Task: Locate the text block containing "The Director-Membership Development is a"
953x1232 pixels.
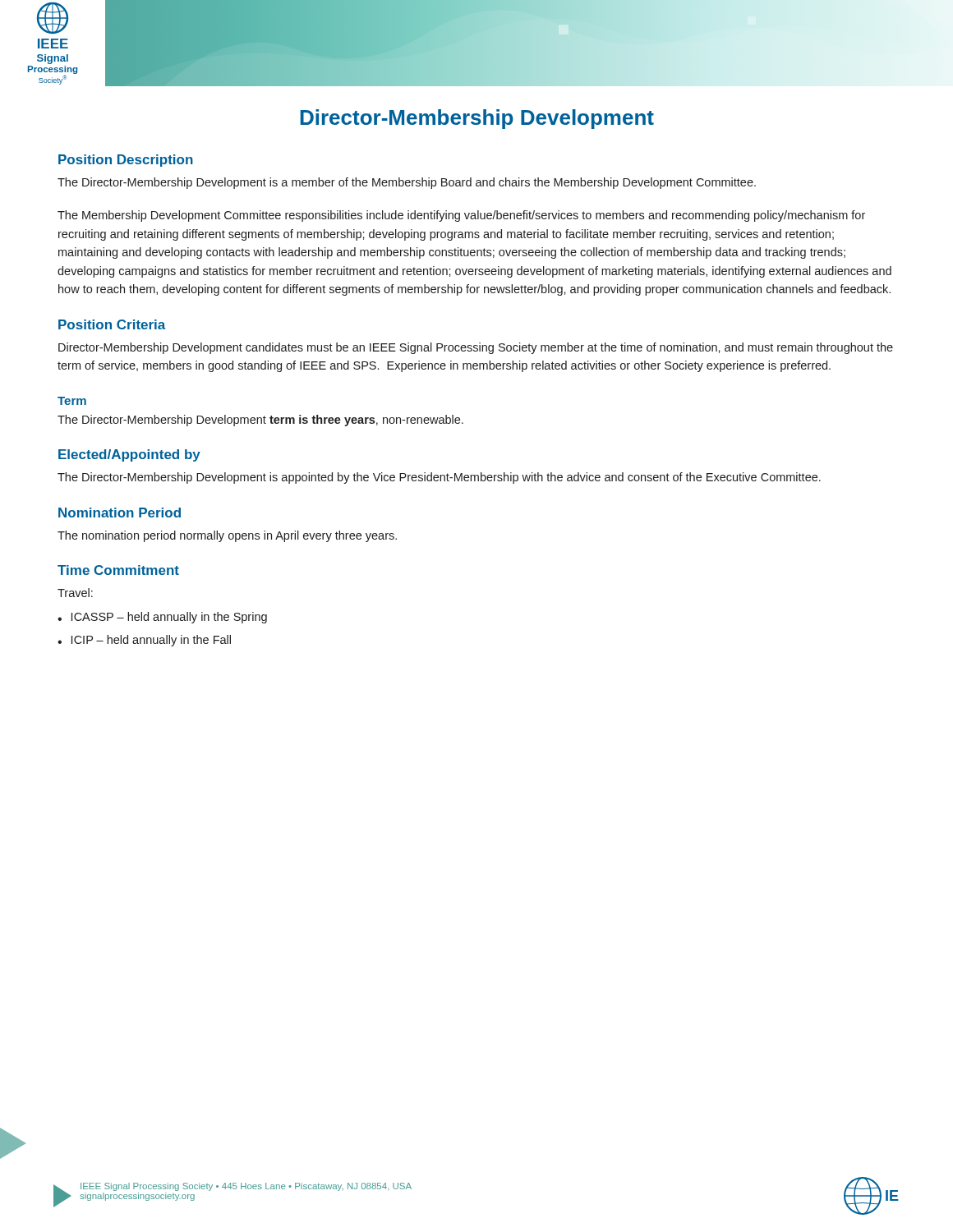Action: 407,182
